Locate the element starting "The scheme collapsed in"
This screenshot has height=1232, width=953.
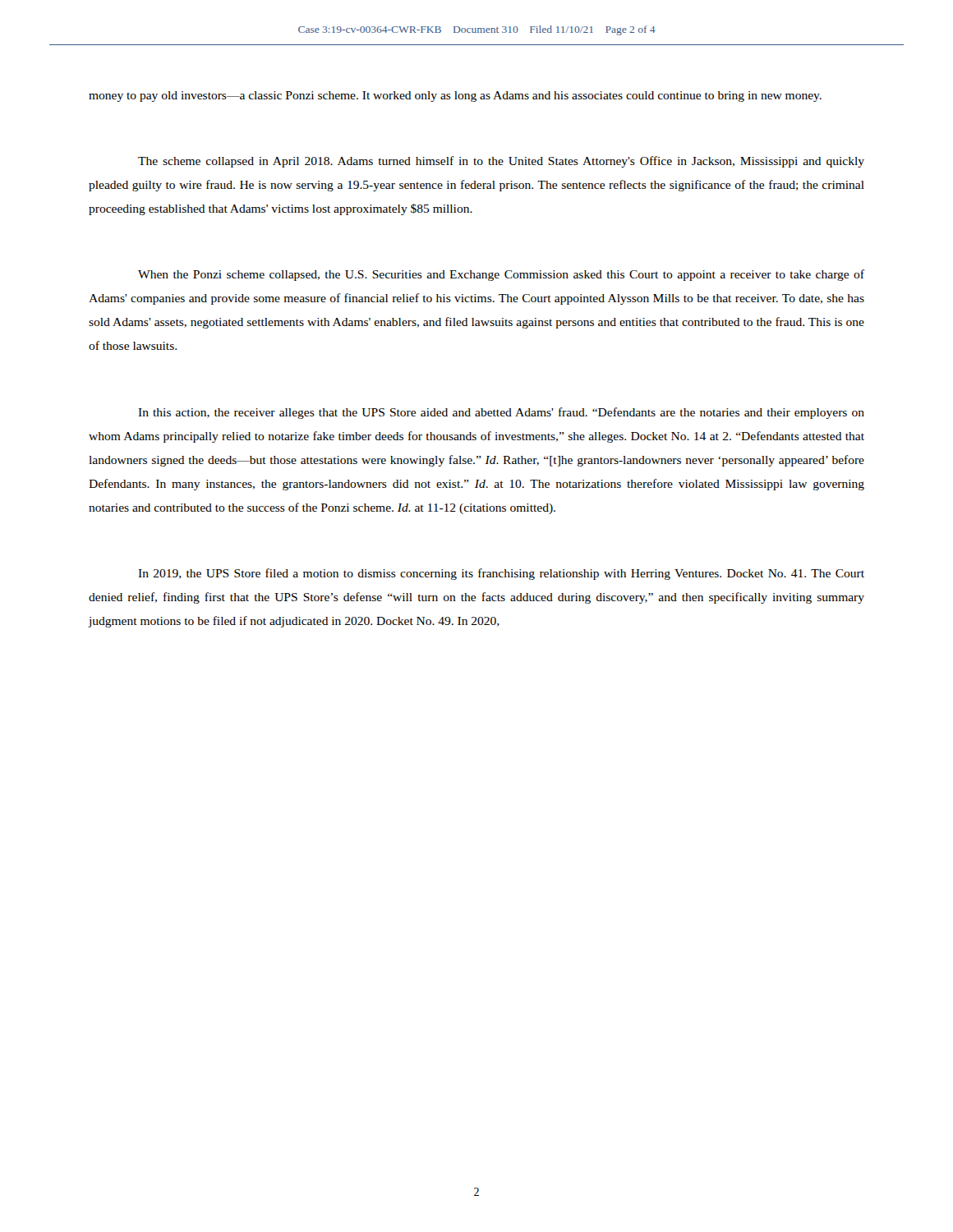coord(476,184)
